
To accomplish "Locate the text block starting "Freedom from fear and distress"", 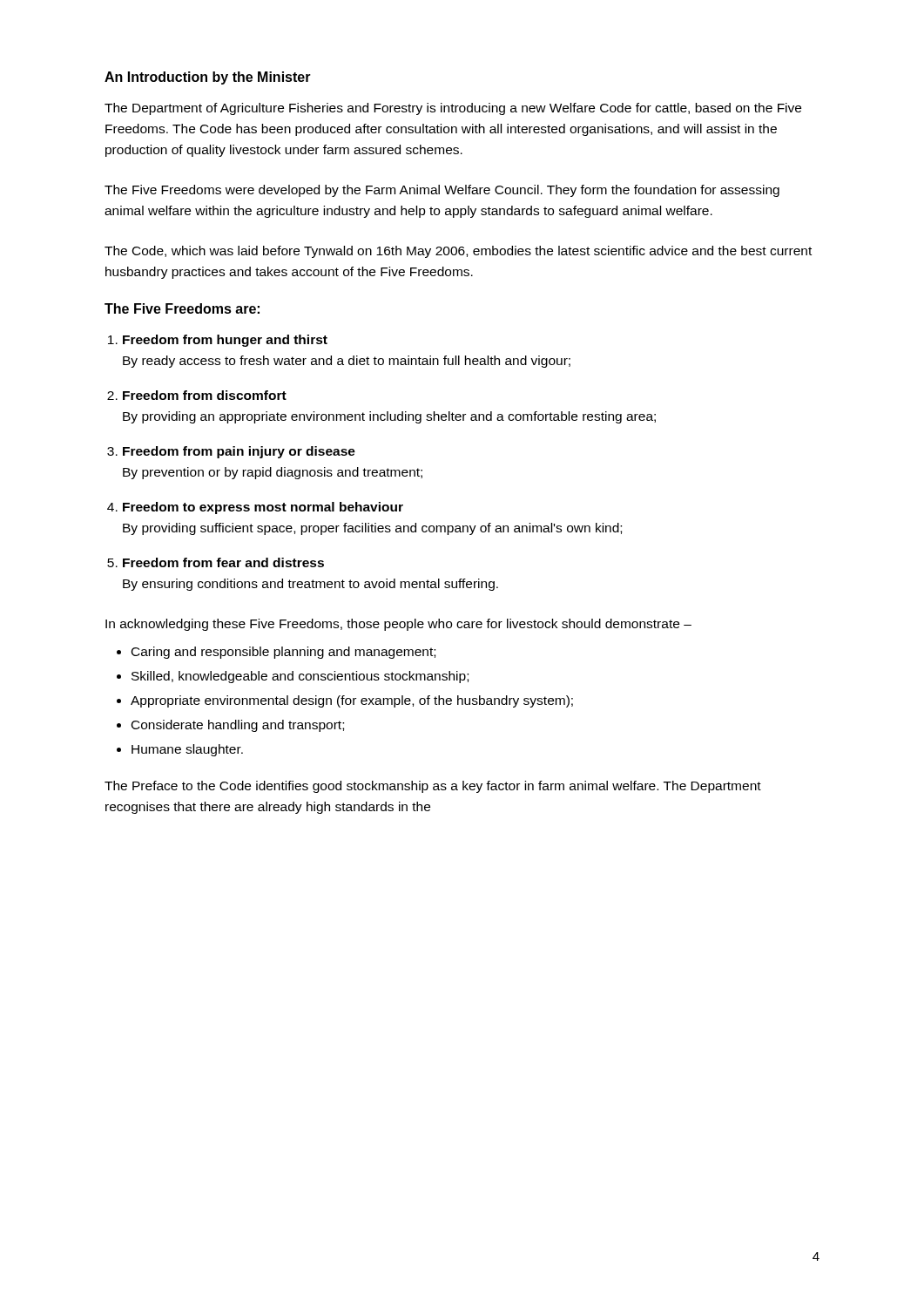I will click(311, 573).
